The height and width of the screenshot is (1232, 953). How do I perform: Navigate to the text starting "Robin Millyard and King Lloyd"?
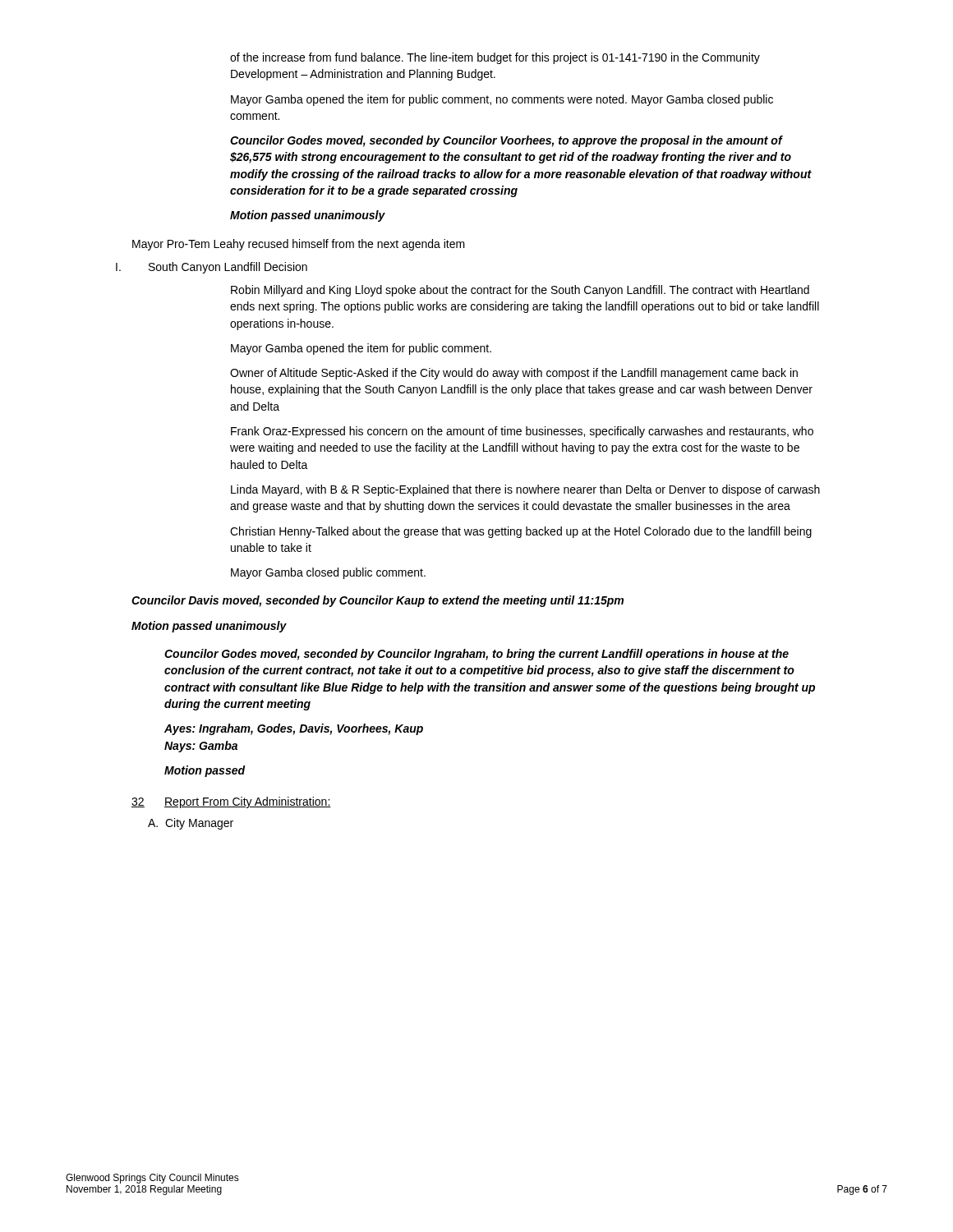(x=526, y=307)
